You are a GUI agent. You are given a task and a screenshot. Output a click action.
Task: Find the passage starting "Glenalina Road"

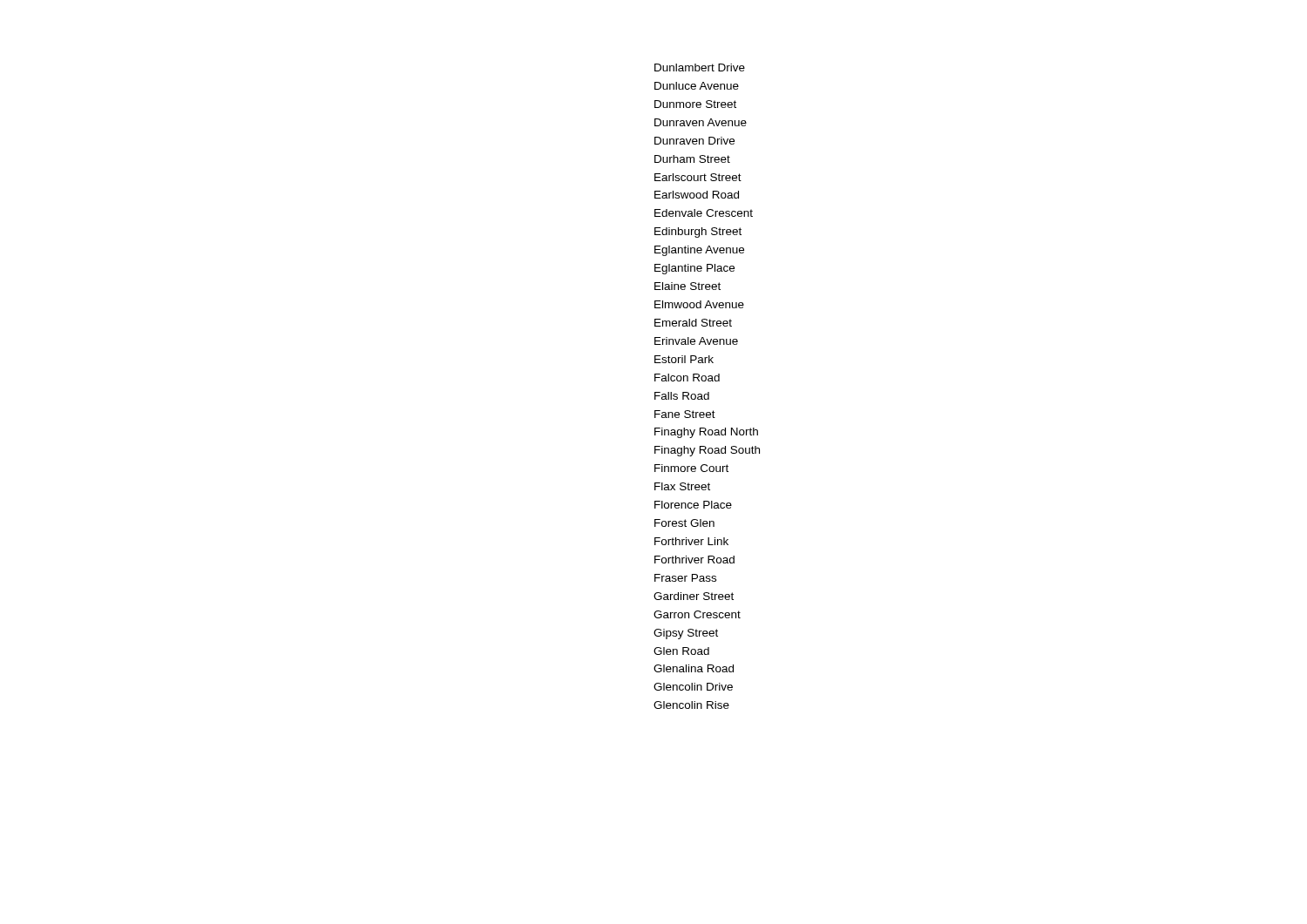point(694,669)
